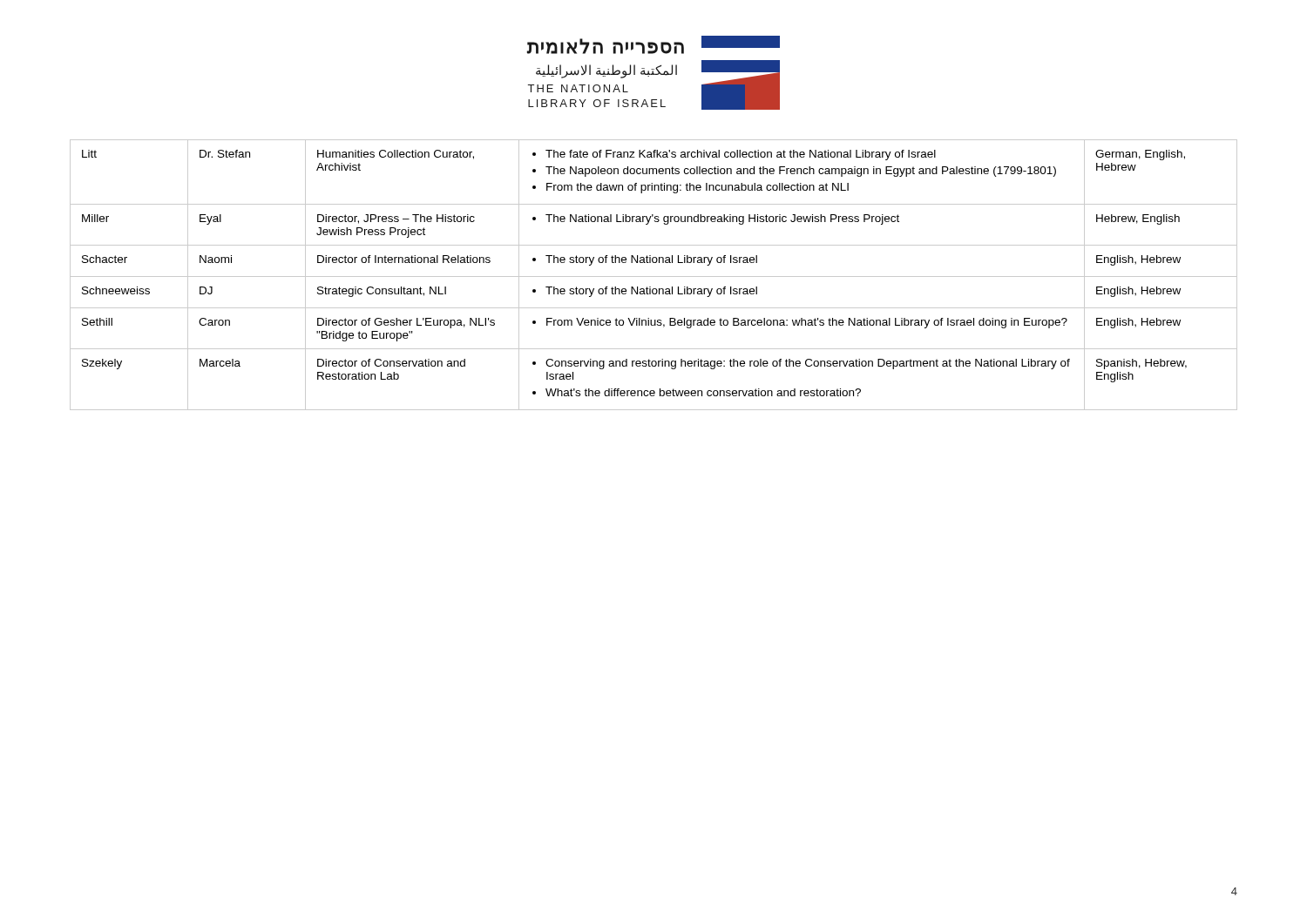Locate the table
The width and height of the screenshot is (1307, 924).
click(654, 275)
